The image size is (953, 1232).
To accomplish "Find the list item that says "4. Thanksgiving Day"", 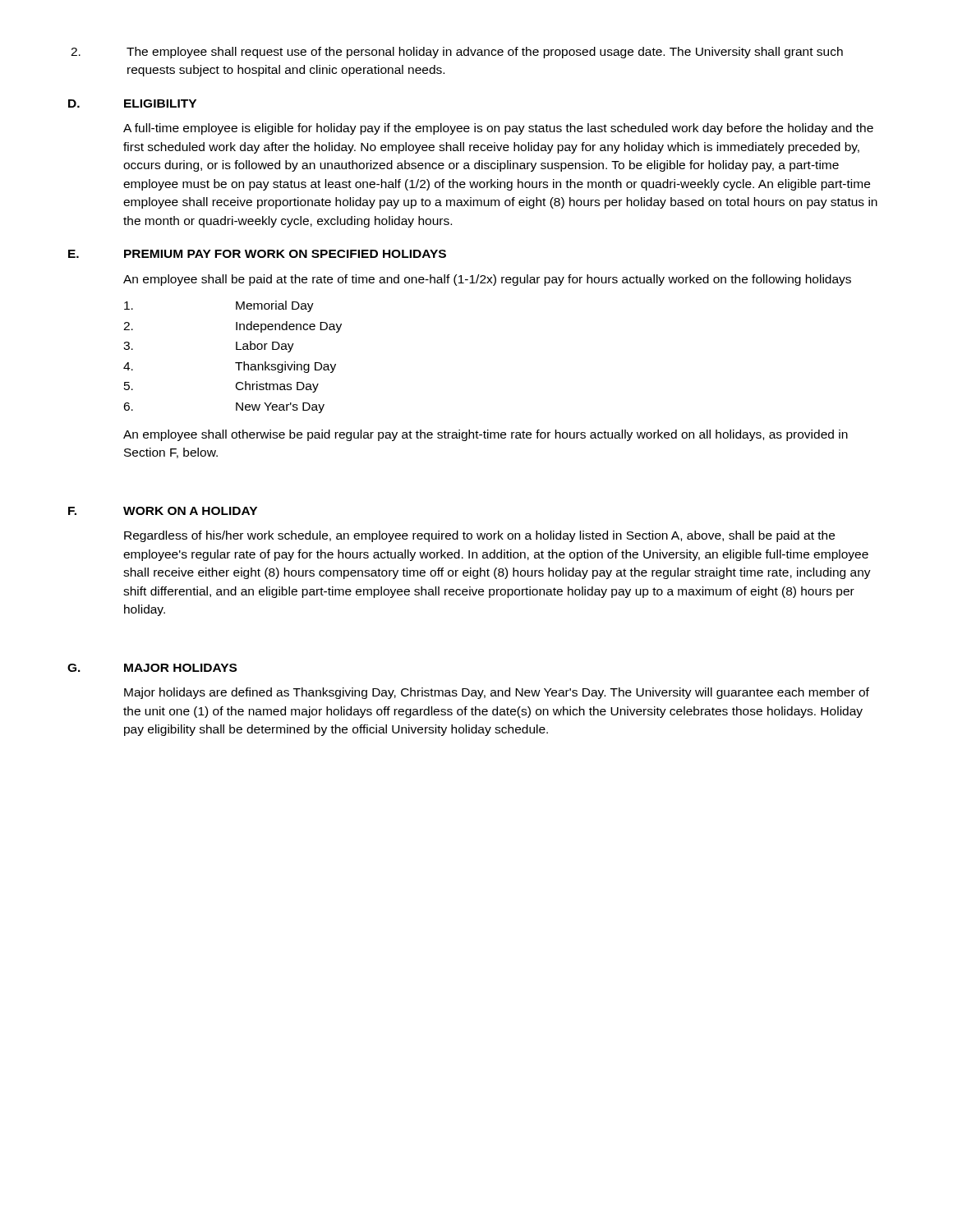I will coord(126,366).
